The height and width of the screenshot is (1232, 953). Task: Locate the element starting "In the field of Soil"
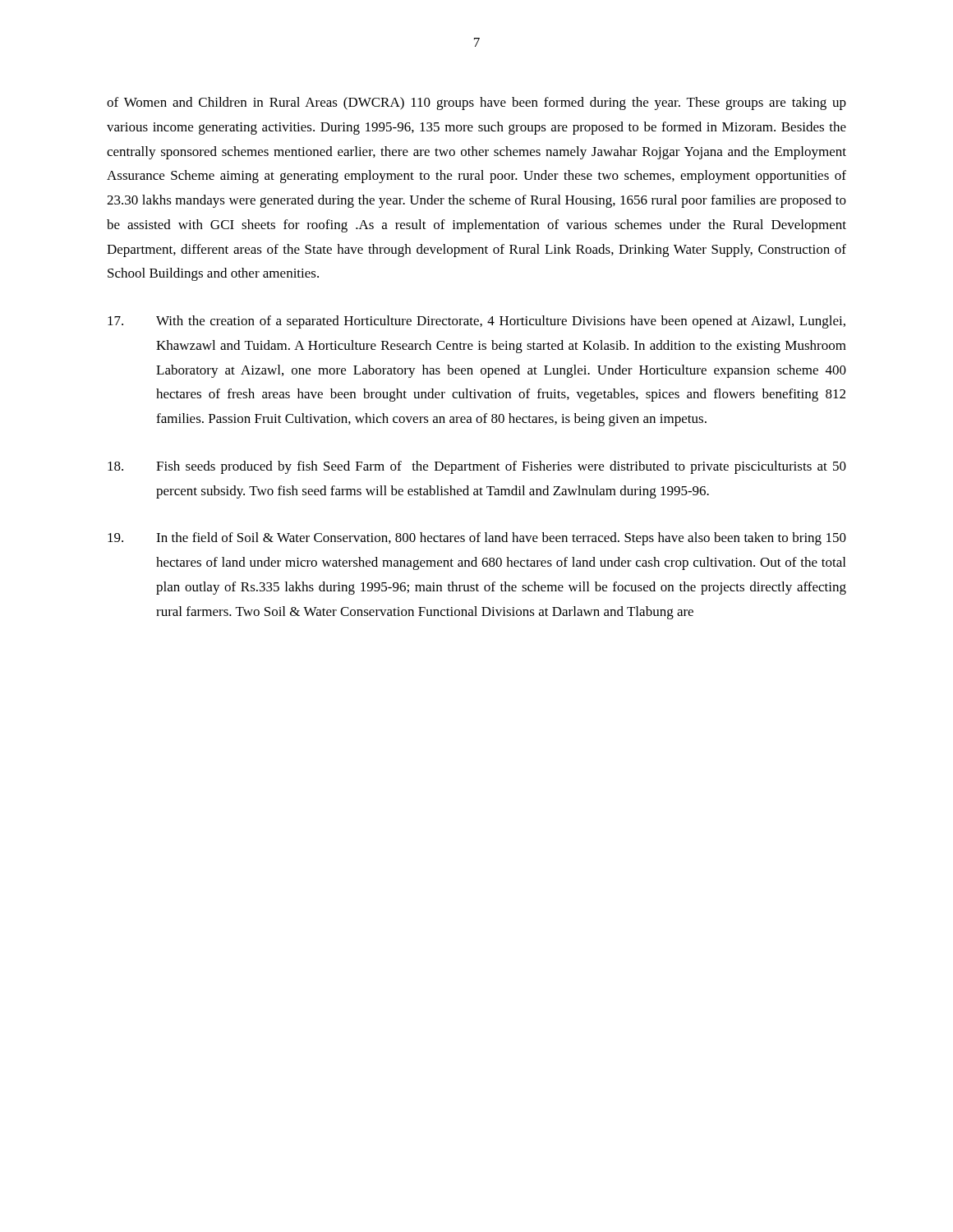click(x=476, y=575)
